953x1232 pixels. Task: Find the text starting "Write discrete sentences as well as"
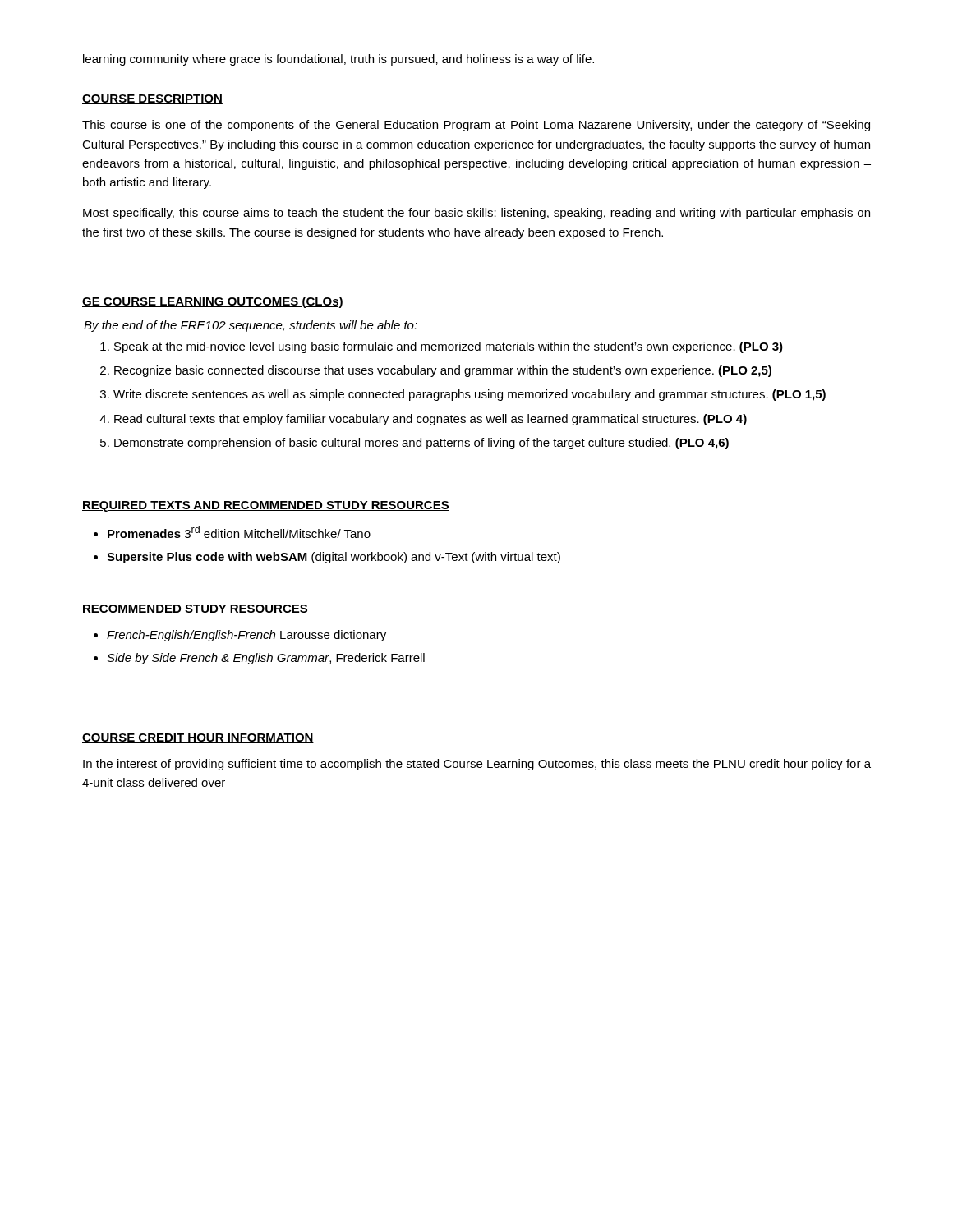492,394
